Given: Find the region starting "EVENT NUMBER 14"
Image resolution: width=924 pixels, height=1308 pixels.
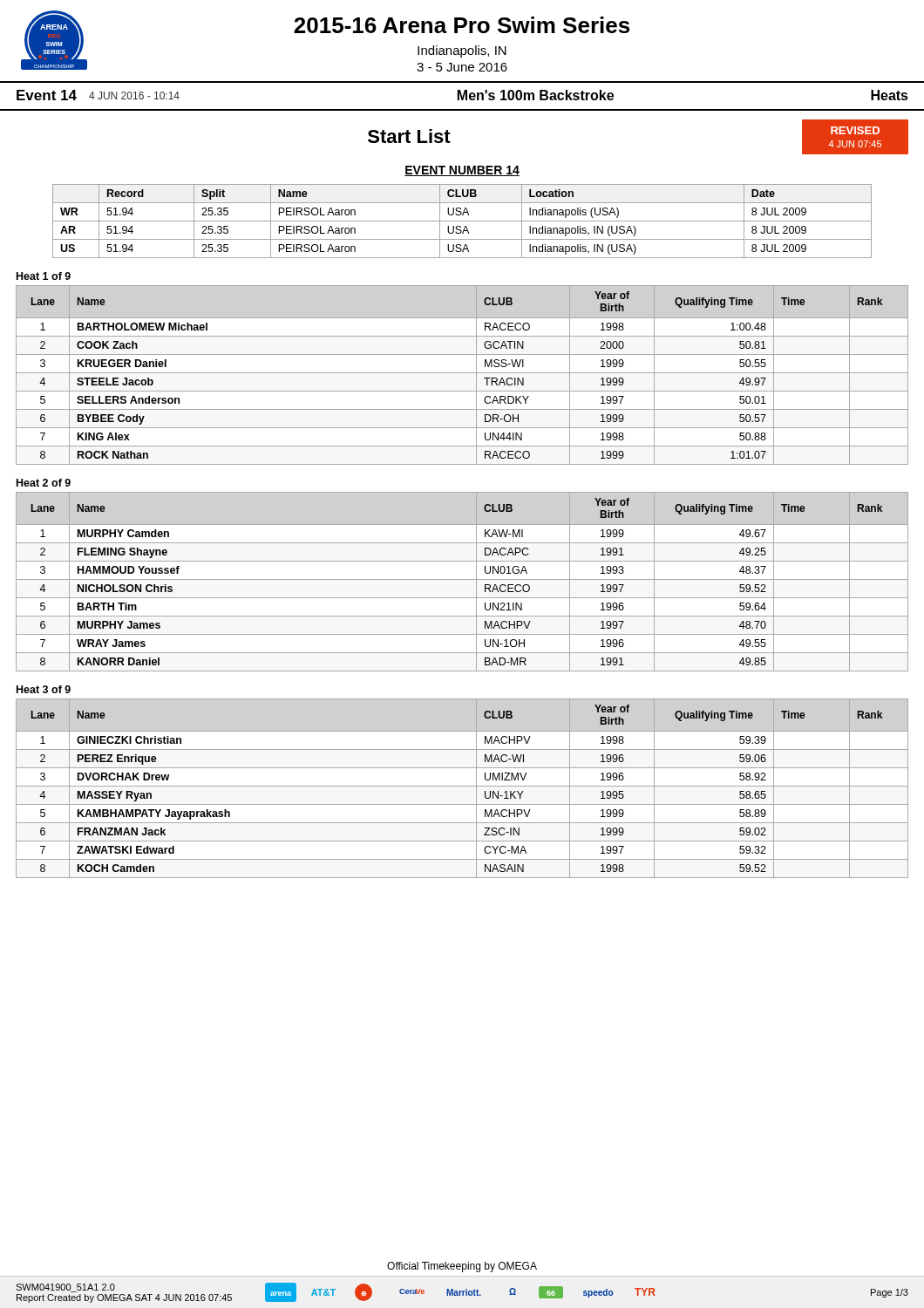Looking at the screenshot, I should pyautogui.click(x=462, y=170).
